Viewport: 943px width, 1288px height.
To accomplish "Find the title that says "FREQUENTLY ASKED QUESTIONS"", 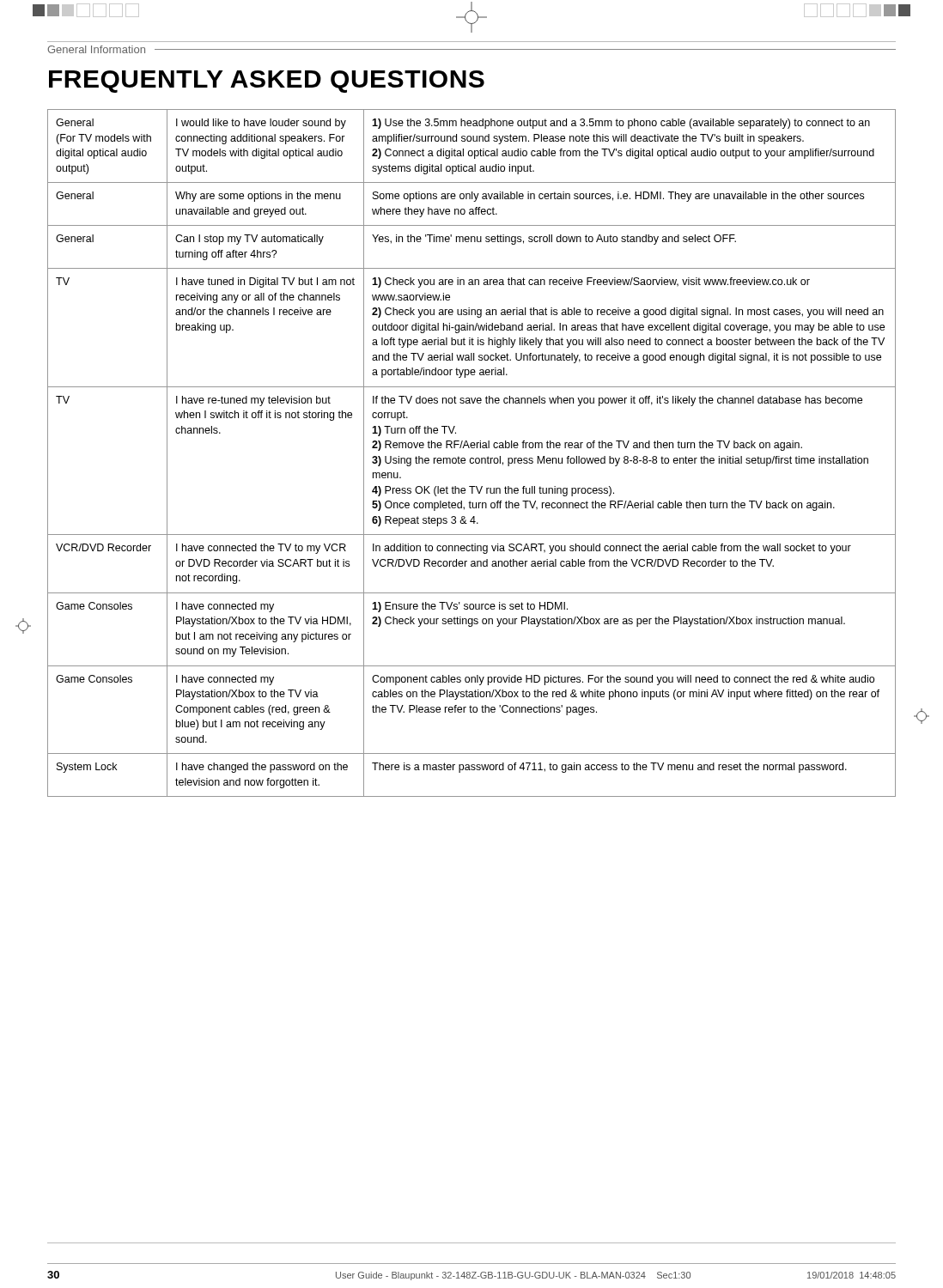I will [x=266, y=79].
